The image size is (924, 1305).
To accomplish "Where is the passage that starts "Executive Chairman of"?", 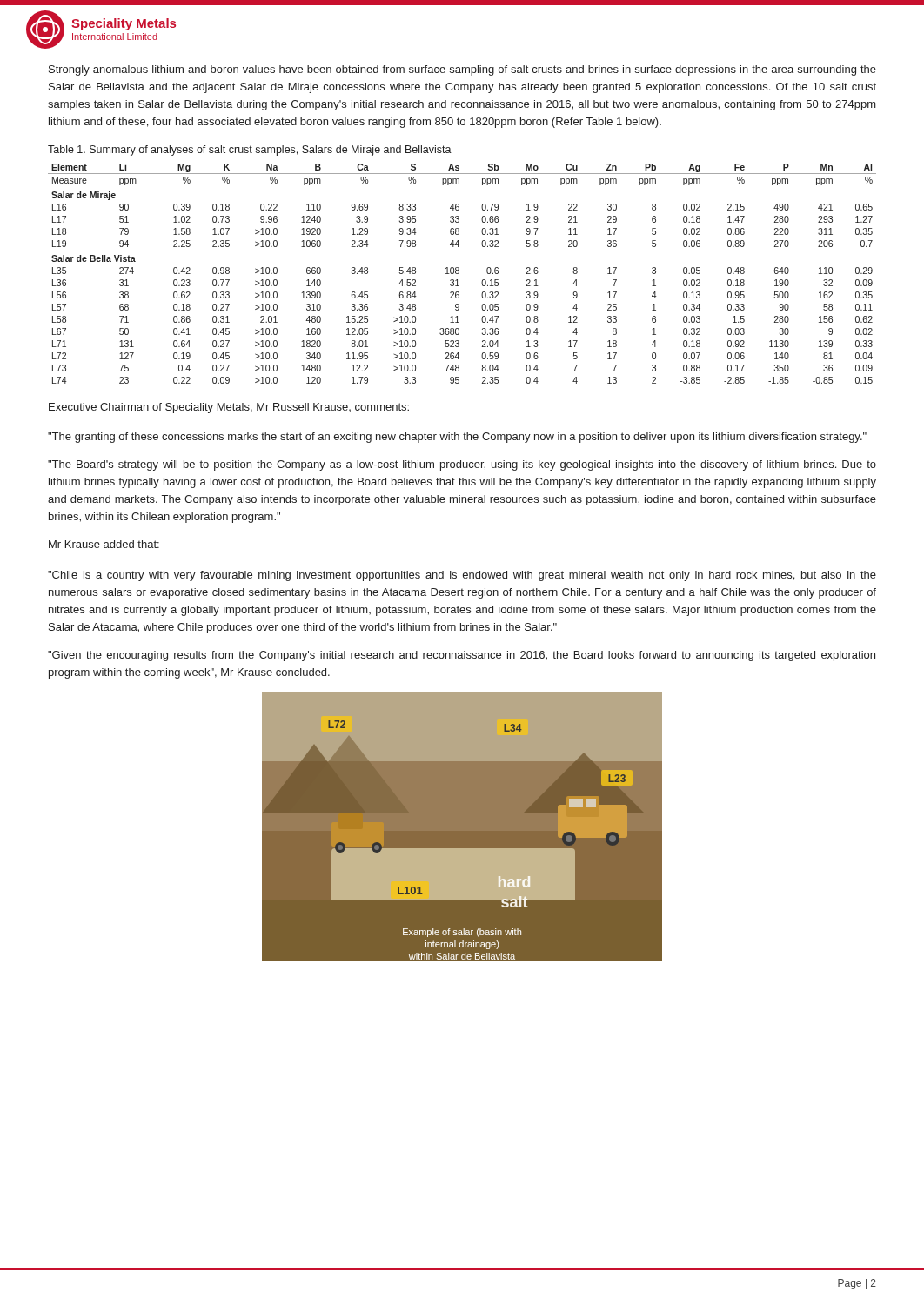I will (229, 406).
